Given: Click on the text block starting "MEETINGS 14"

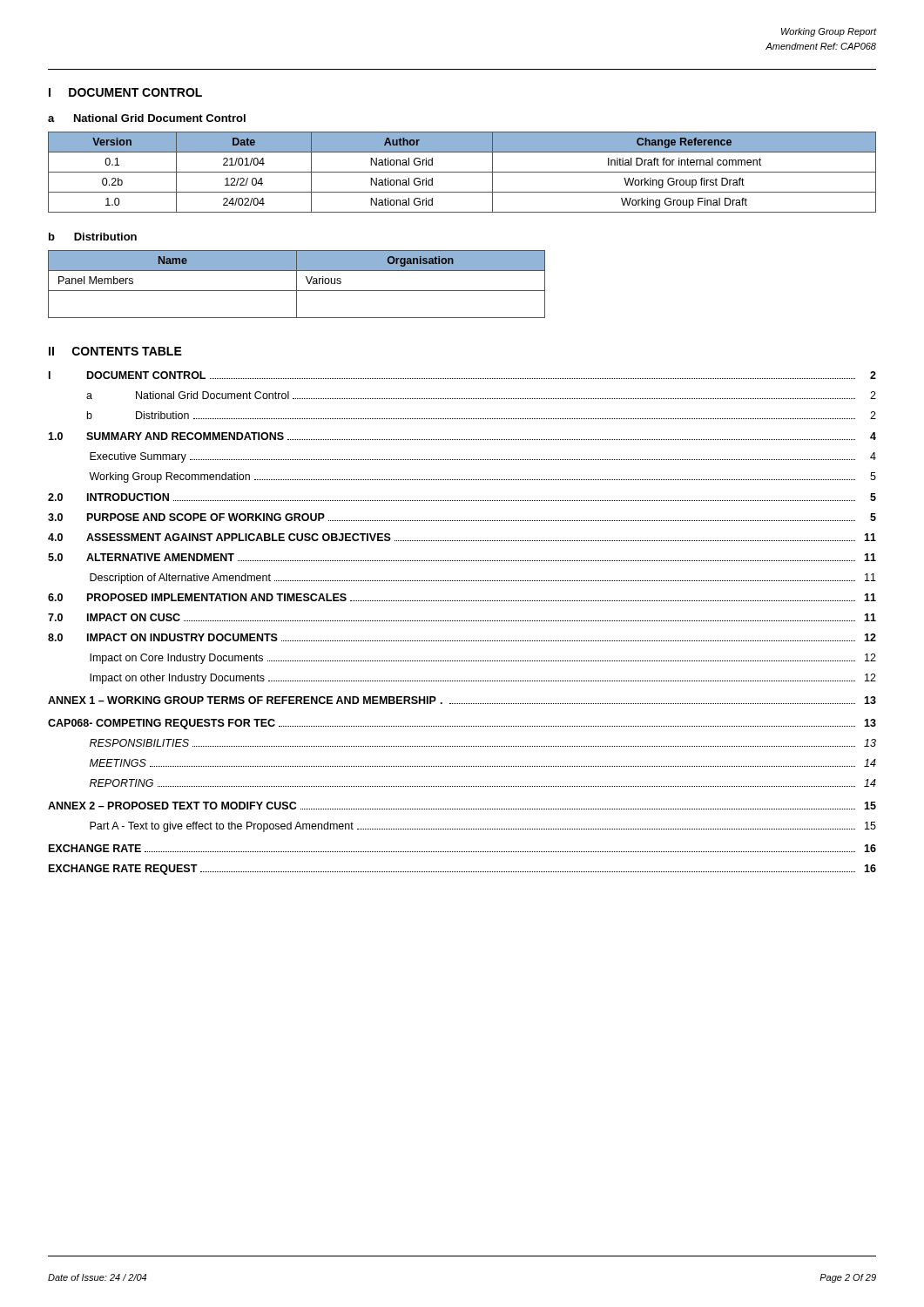Looking at the screenshot, I should (x=481, y=763).
